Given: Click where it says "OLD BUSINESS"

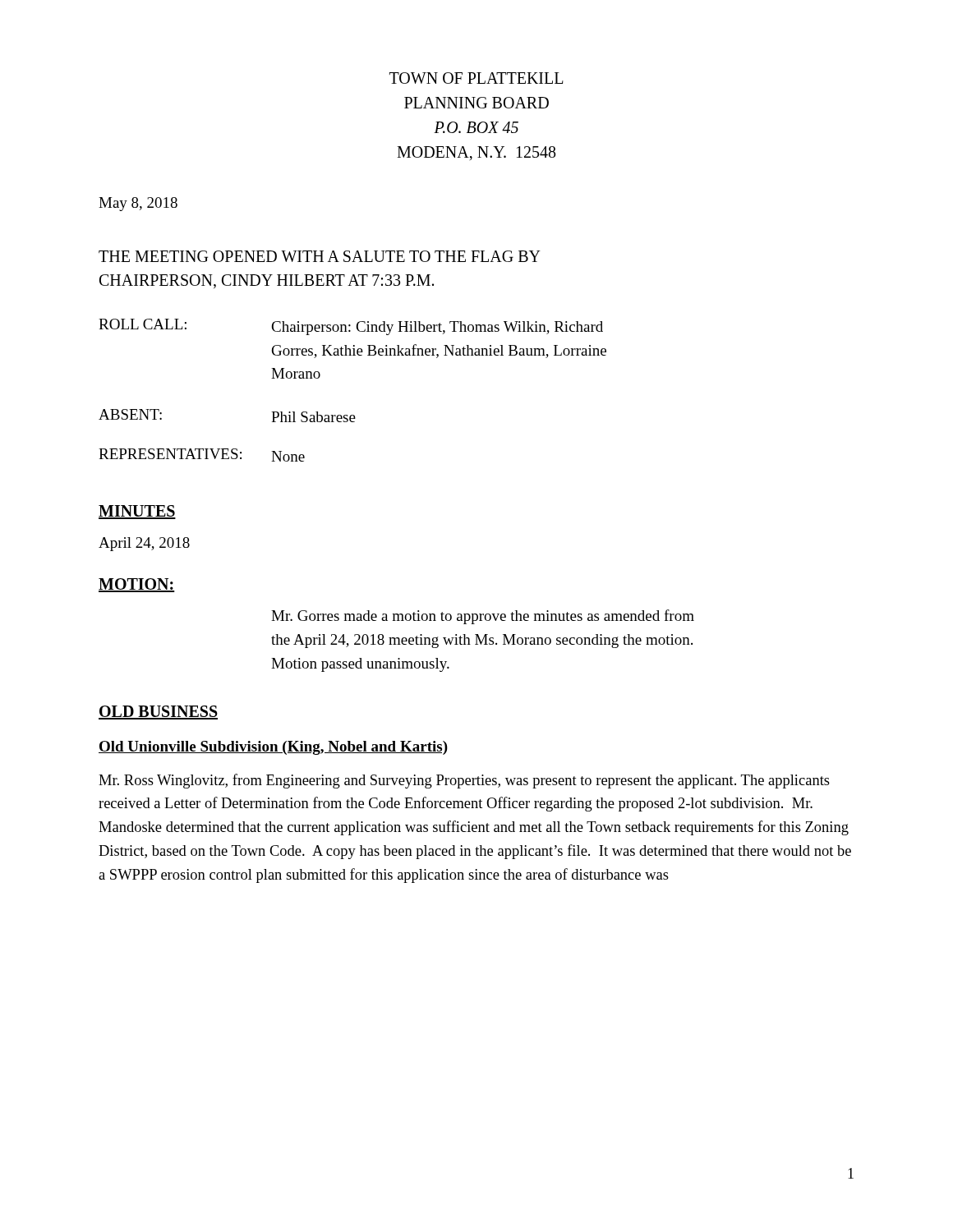Looking at the screenshot, I should point(158,711).
